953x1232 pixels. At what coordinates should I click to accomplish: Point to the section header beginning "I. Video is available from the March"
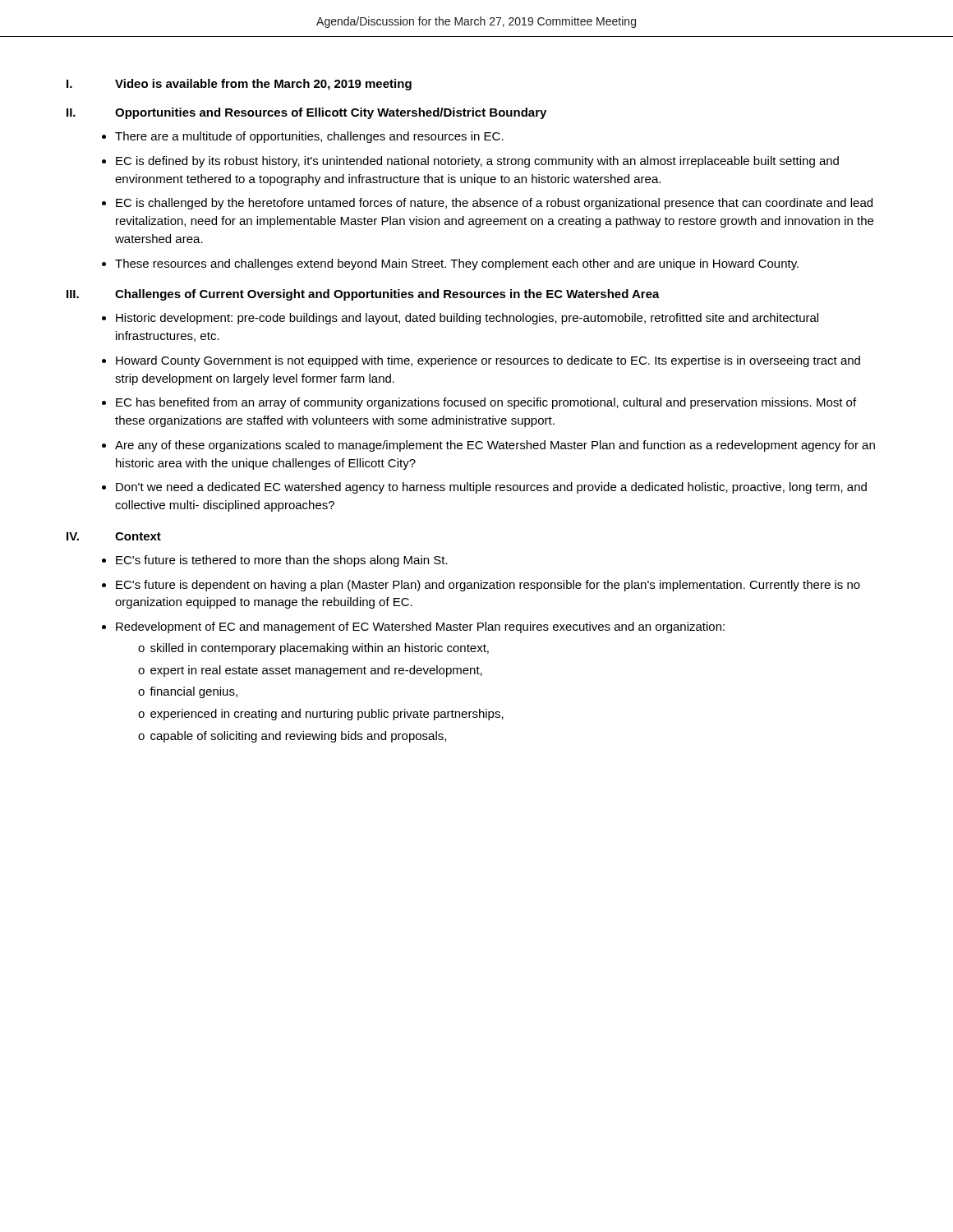[x=239, y=83]
